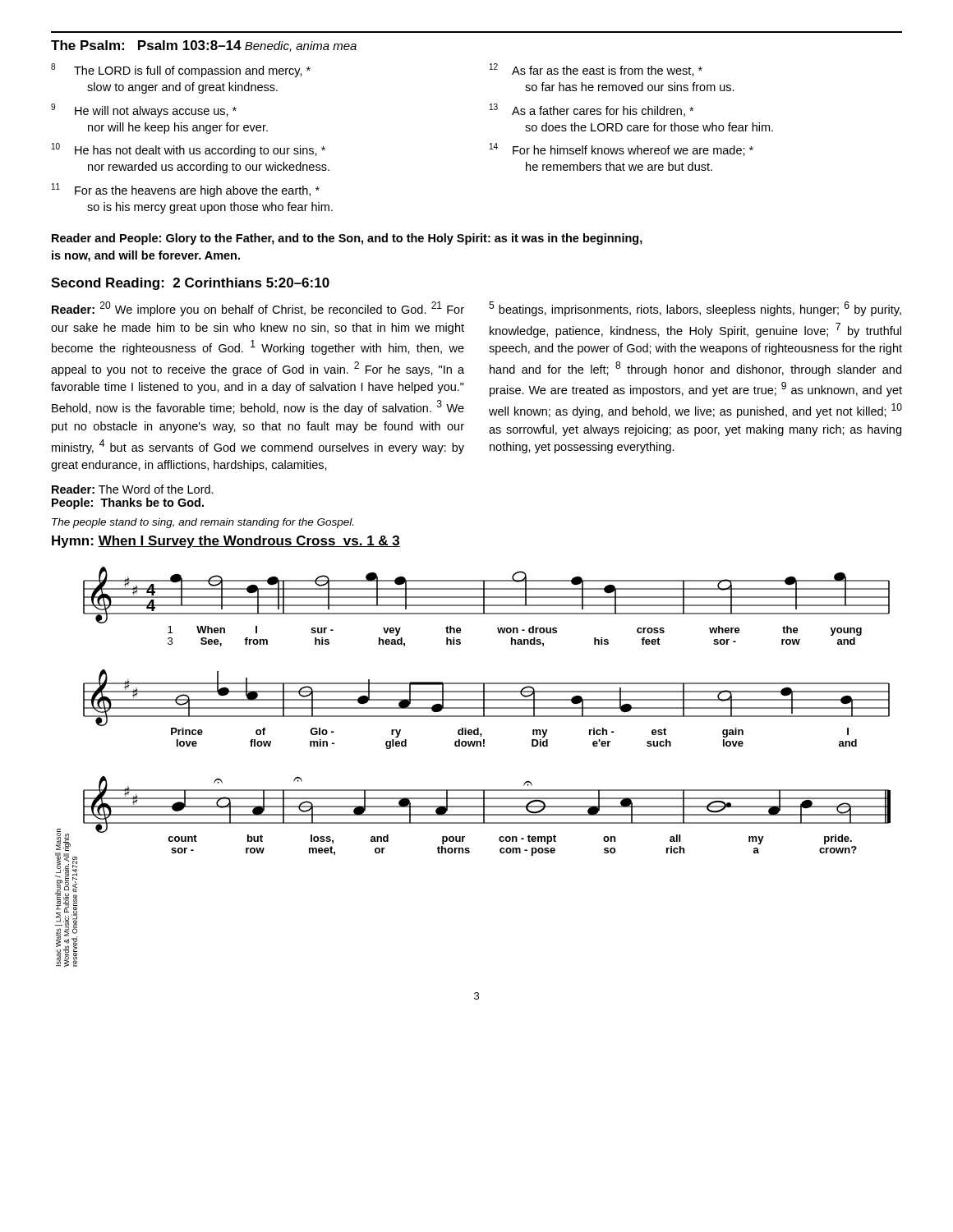The height and width of the screenshot is (1232, 953).
Task: Click on the list item containing "11 For as the heavens are high"
Action: pos(192,199)
